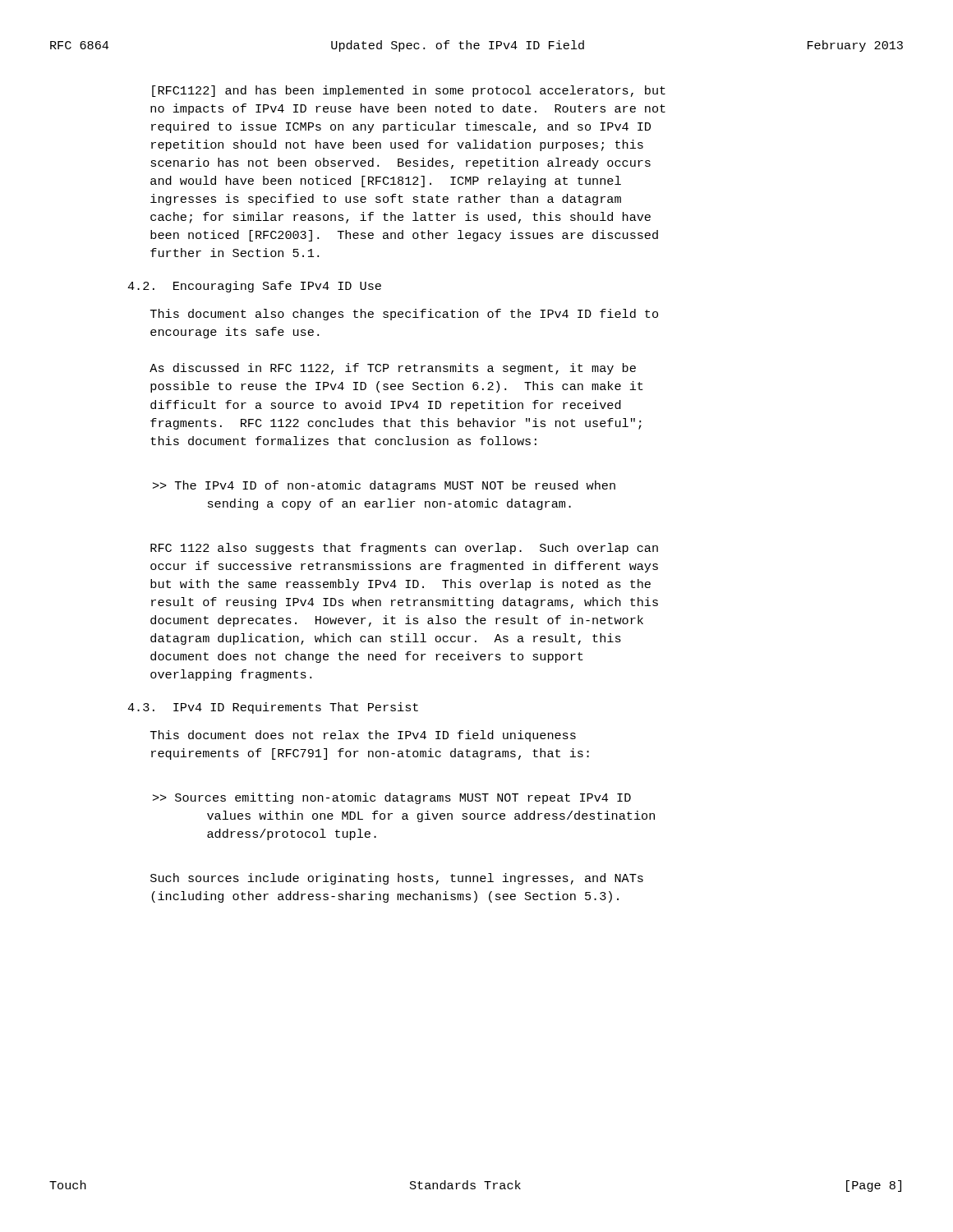
Task: Click on the block starting "Such sources include originating hosts, tunnel ingresses,"
Action: point(386,888)
